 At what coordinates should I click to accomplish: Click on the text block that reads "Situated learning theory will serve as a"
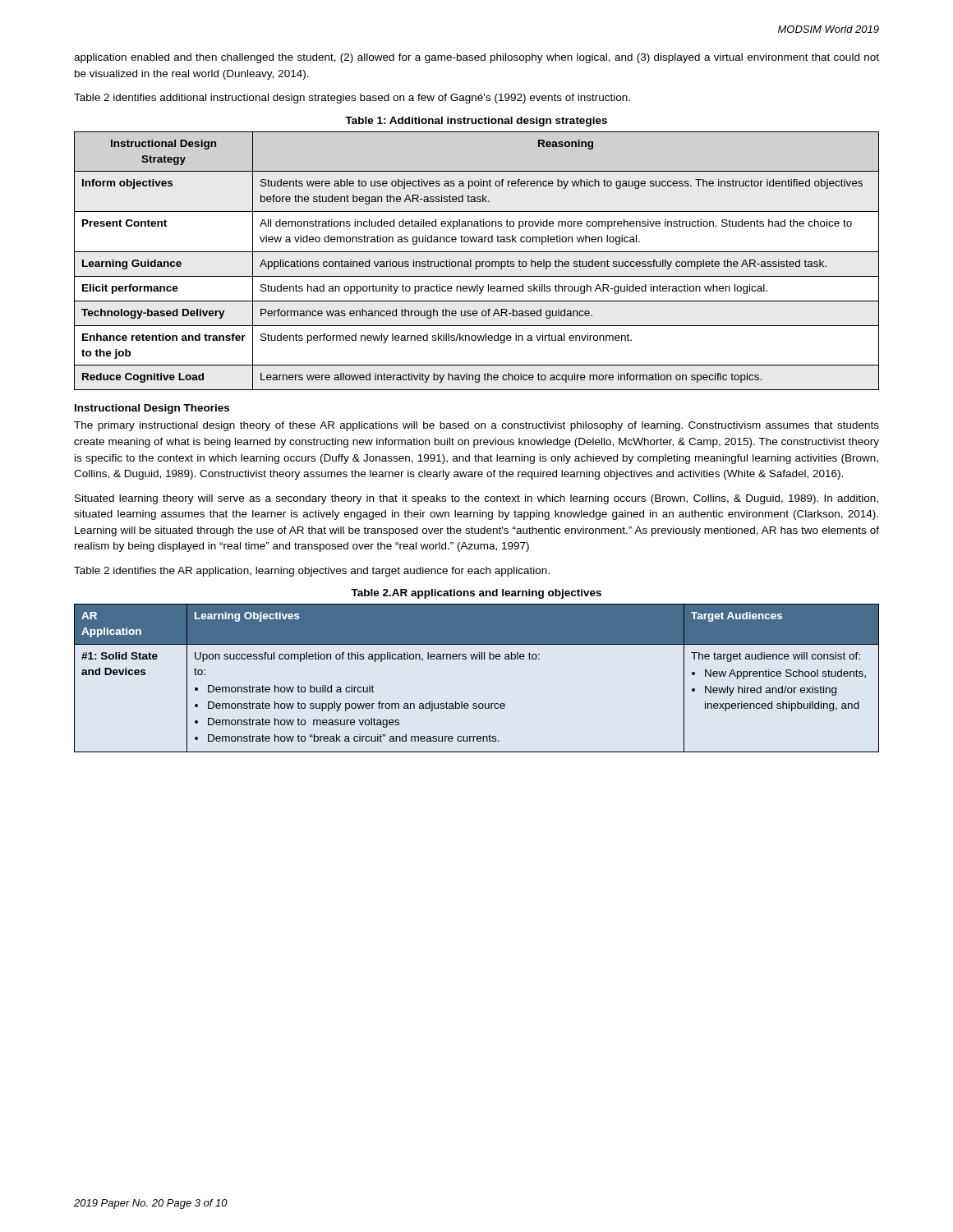(476, 522)
